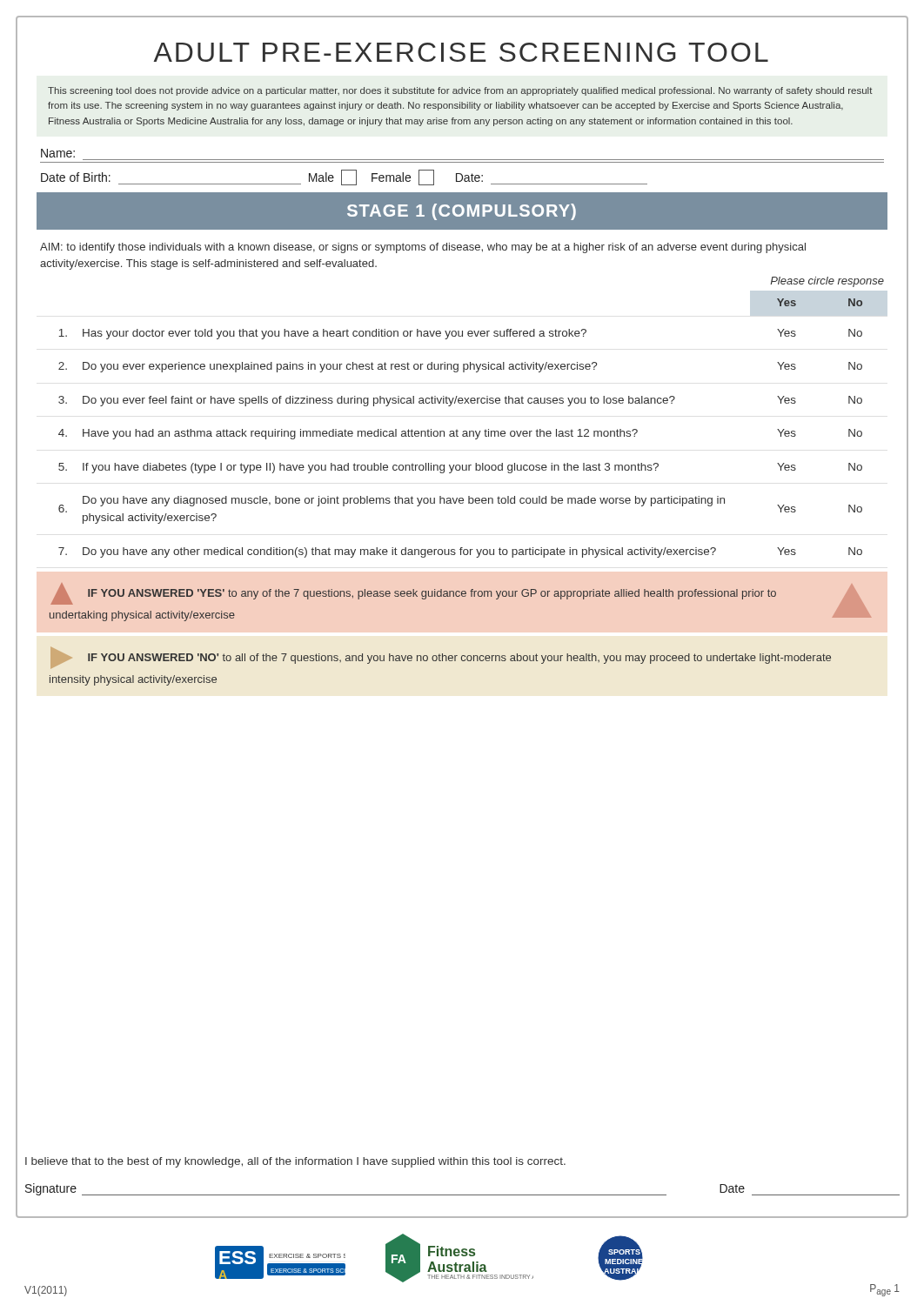This screenshot has height=1305, width=924.
Task: Click on the text starting "I believe that to"
Action: point(295,1161)
